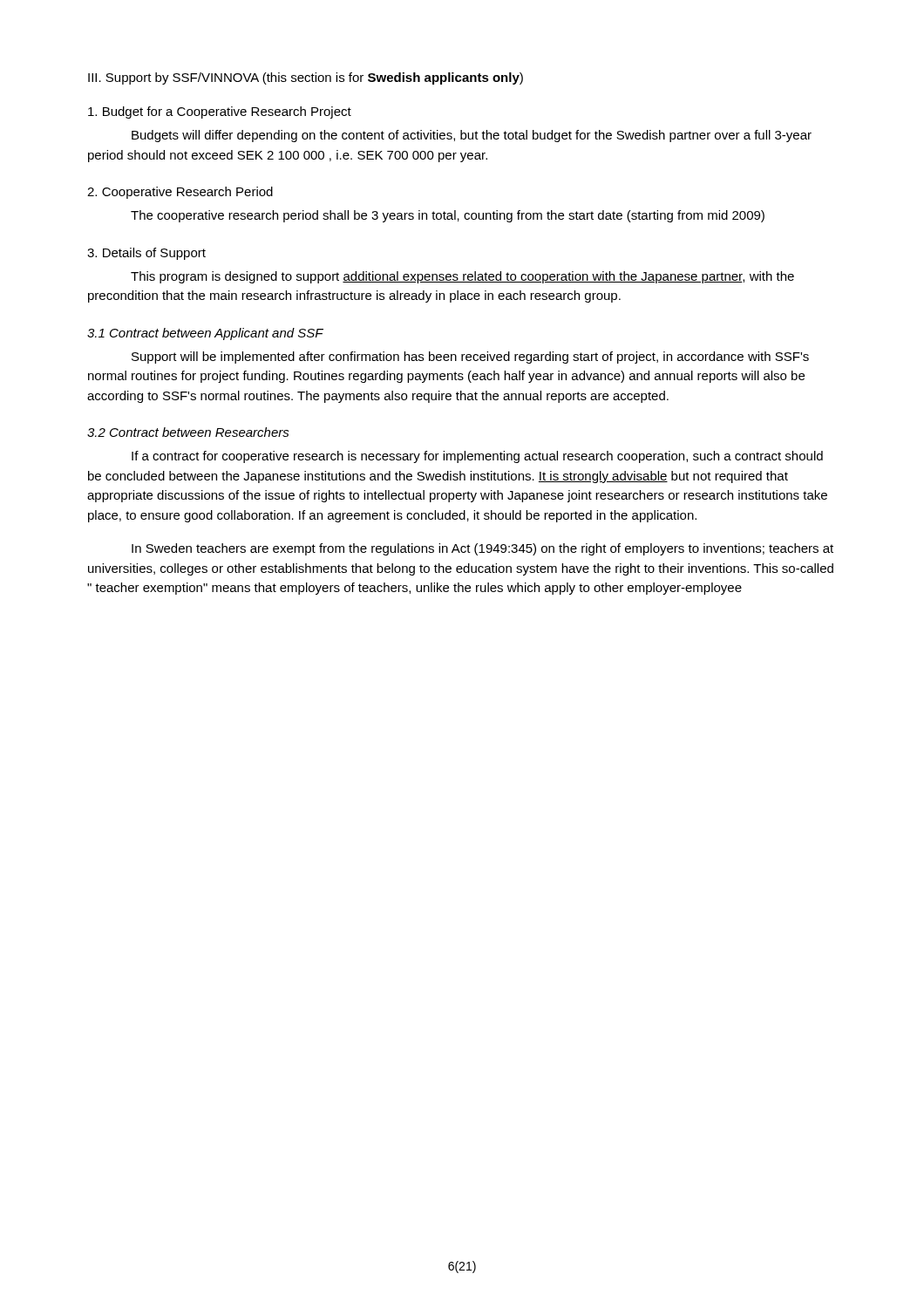The width and height of the screenshot is (924, 1308).
Task: Locate the text block starting "This program is designed to support"
Action: [441, 285]
